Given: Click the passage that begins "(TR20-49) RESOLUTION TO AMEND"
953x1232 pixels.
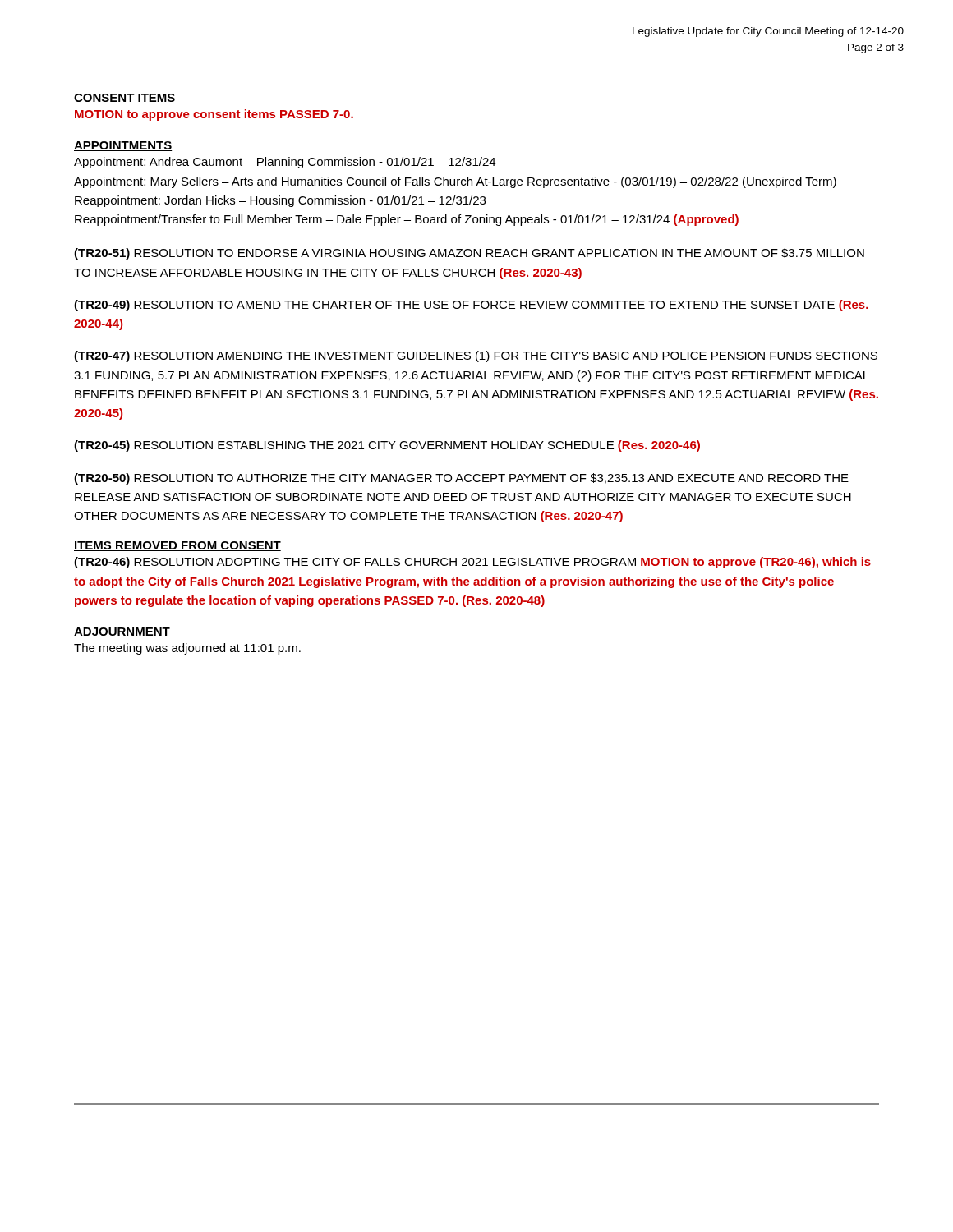Looking at the screenshot, I should (471, 314).
